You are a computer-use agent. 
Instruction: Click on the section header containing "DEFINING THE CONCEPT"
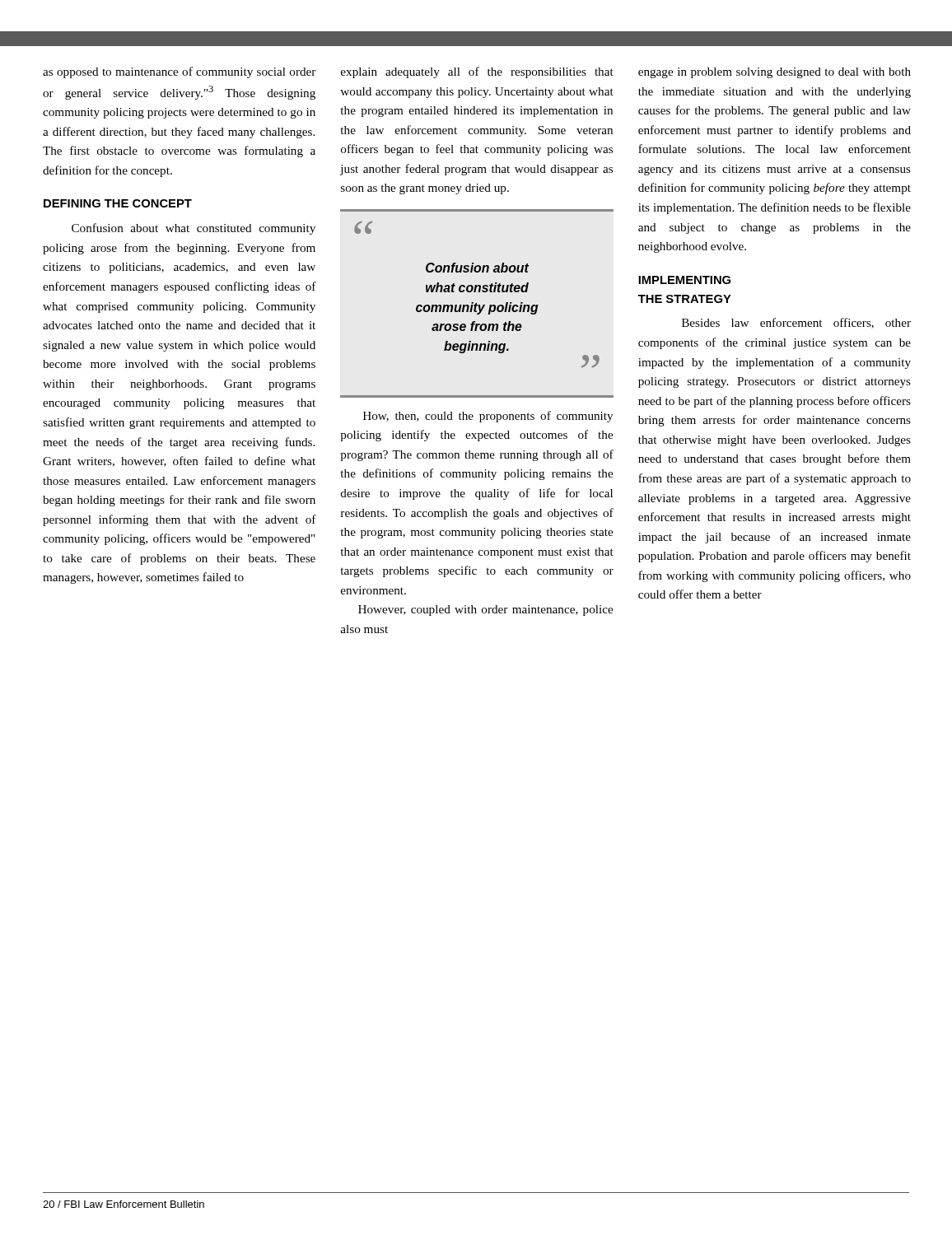(x=117, y=204)
